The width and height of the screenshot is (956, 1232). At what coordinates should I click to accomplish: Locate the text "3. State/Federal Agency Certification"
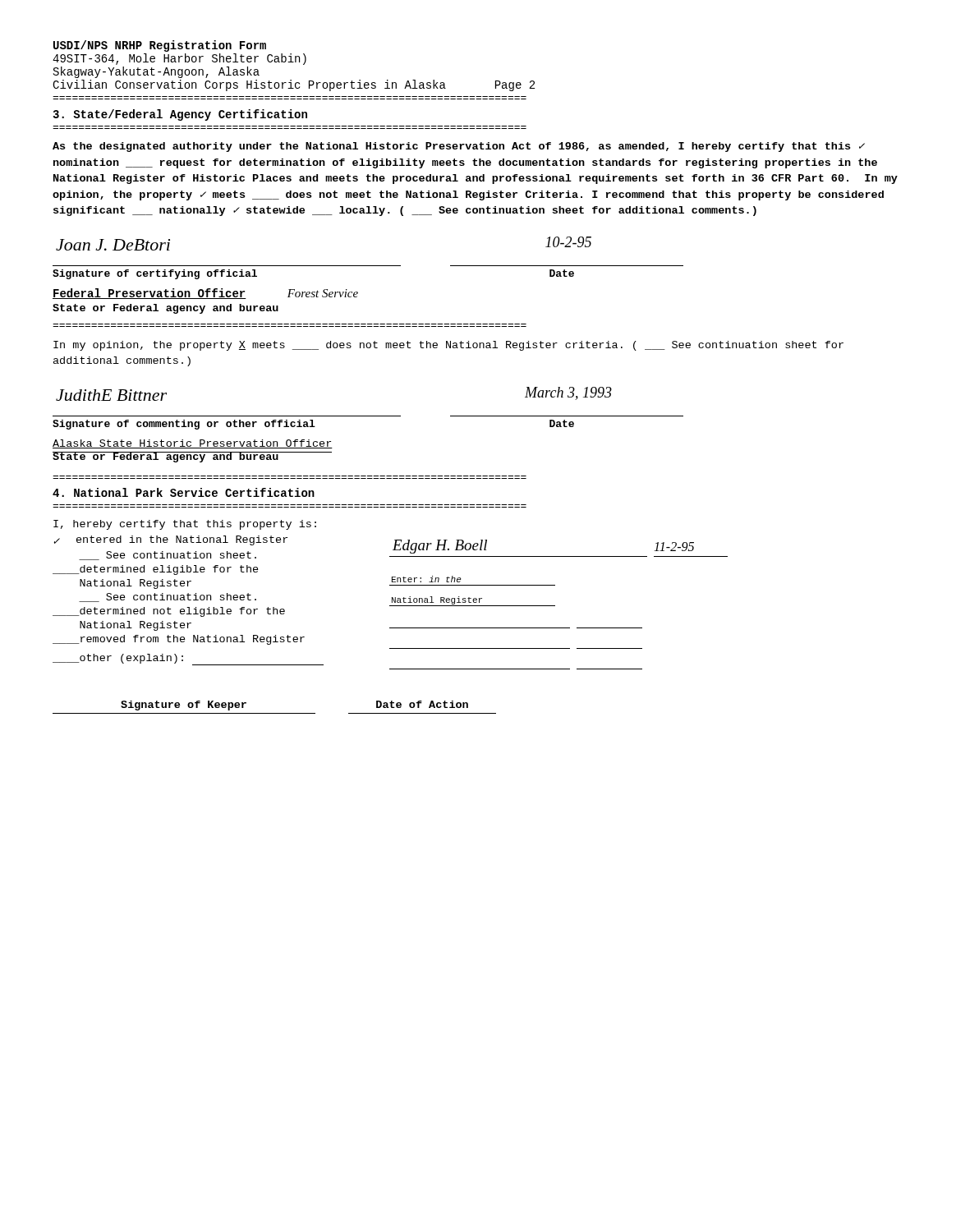pyautogui.click(x=180, y=115)
